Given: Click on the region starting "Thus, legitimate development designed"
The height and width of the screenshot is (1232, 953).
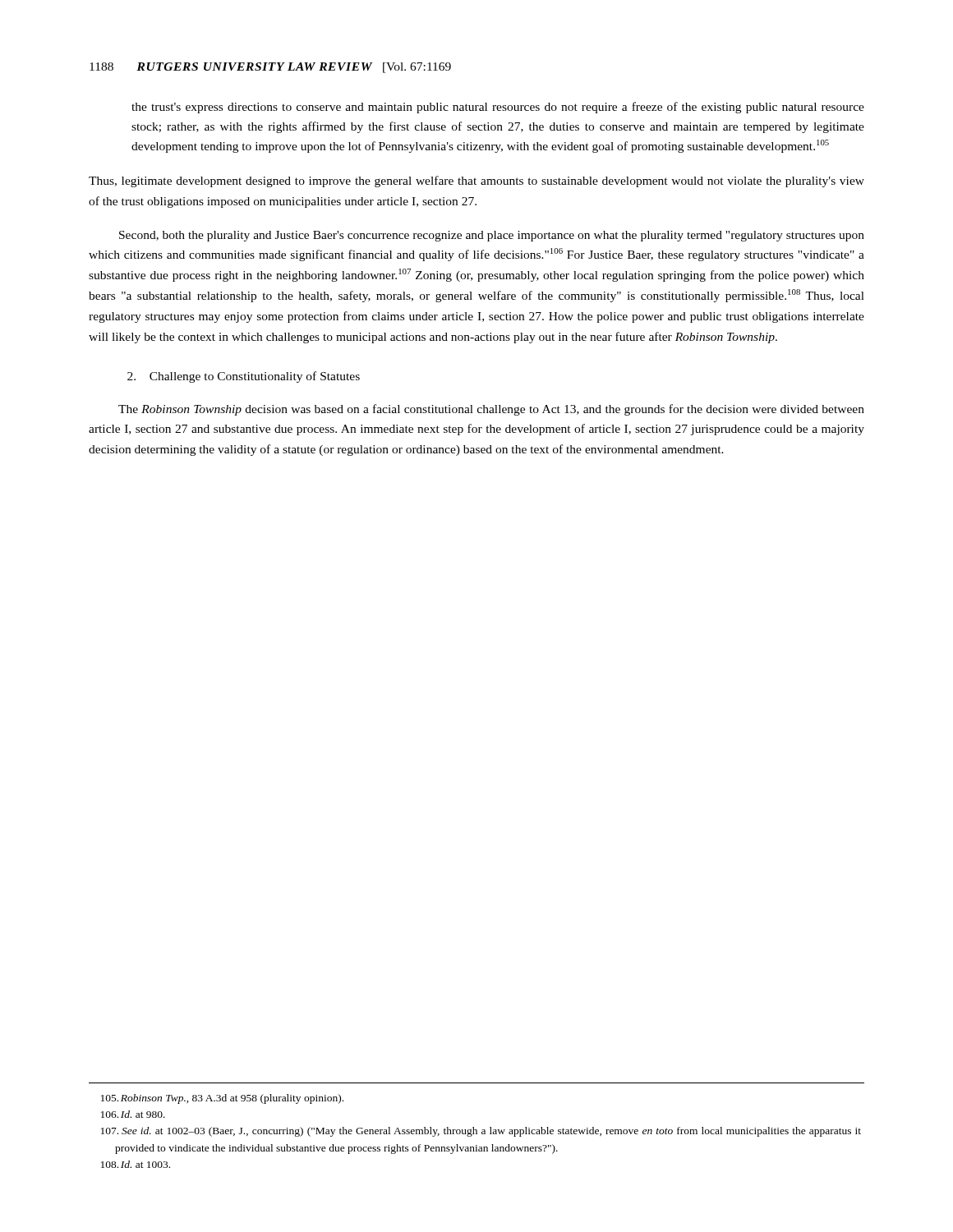Looking at the screenshot, I should 476,191.
